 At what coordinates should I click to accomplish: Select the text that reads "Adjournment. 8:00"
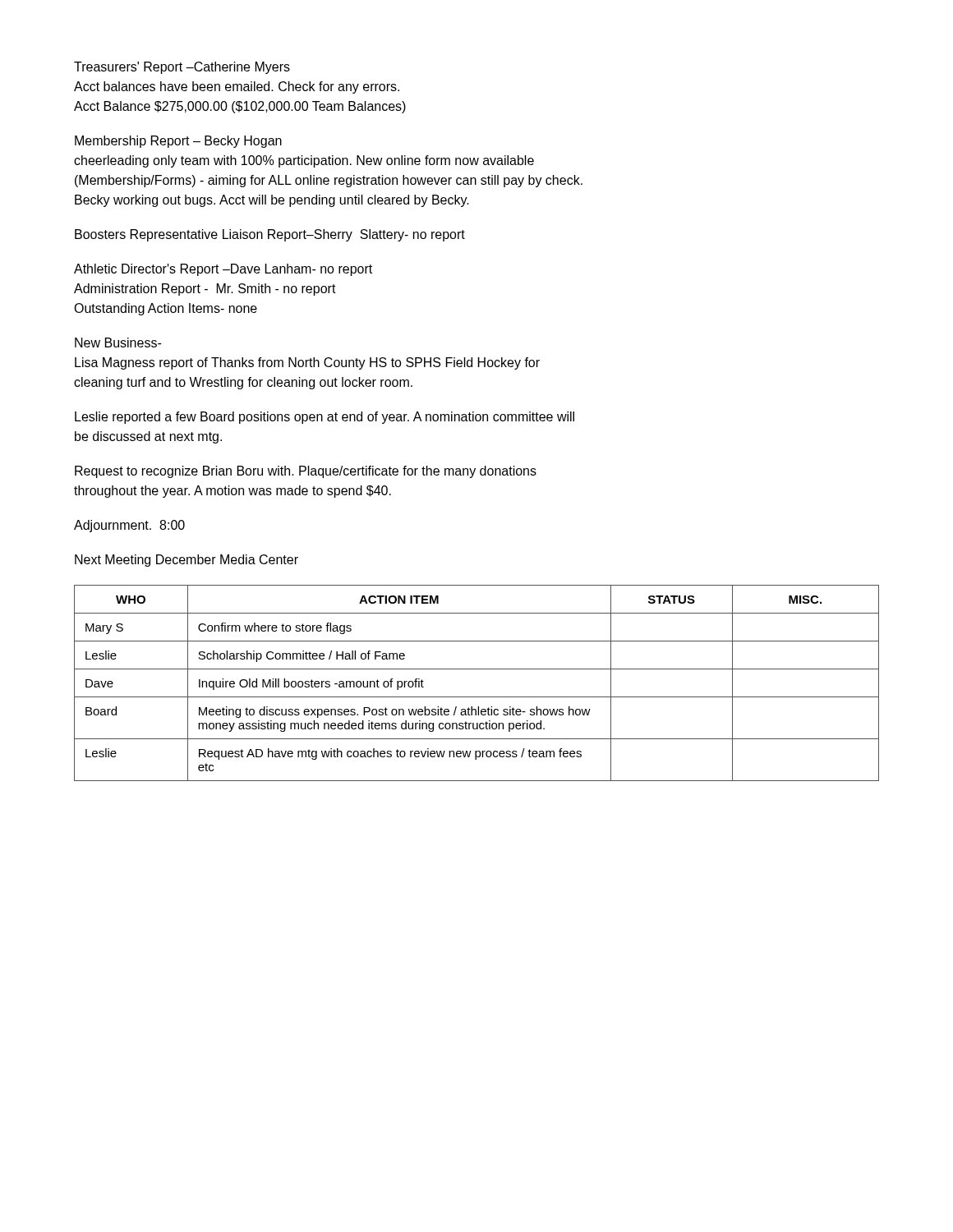coord(129,525)
